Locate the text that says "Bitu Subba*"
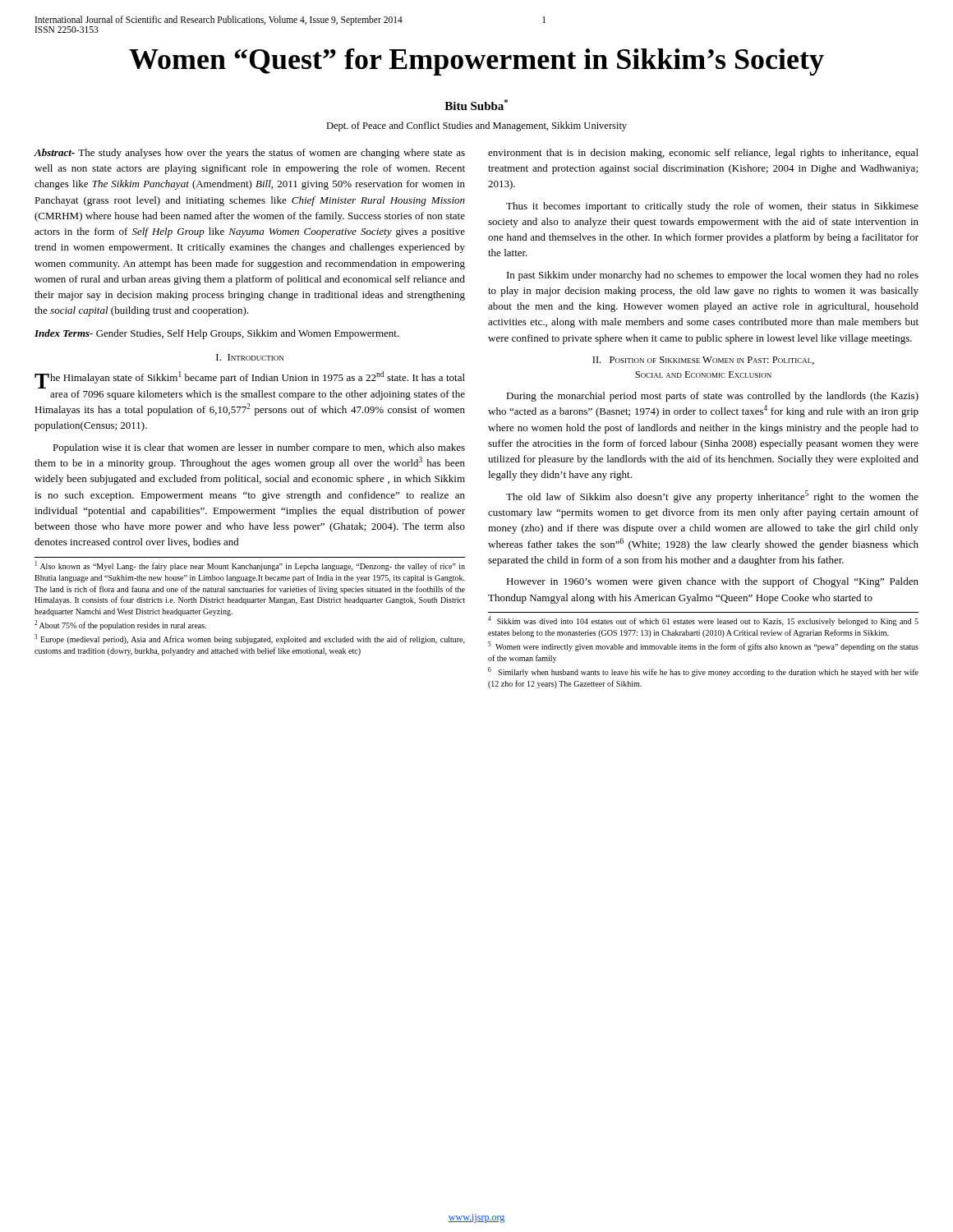Screen dimensions: 1232x953 [x=476, y=105]
